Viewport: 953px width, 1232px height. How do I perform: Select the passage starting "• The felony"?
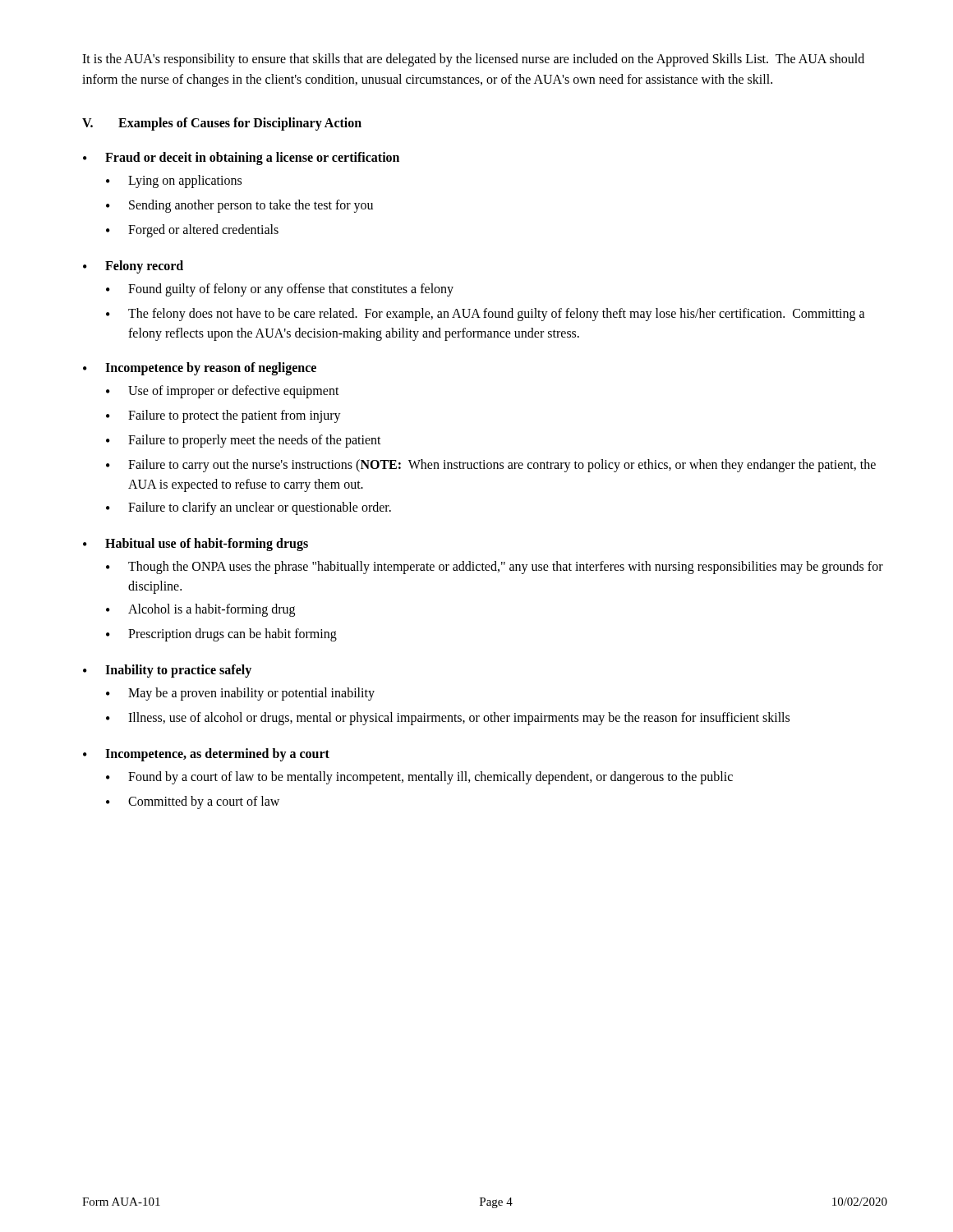point(496,323)
